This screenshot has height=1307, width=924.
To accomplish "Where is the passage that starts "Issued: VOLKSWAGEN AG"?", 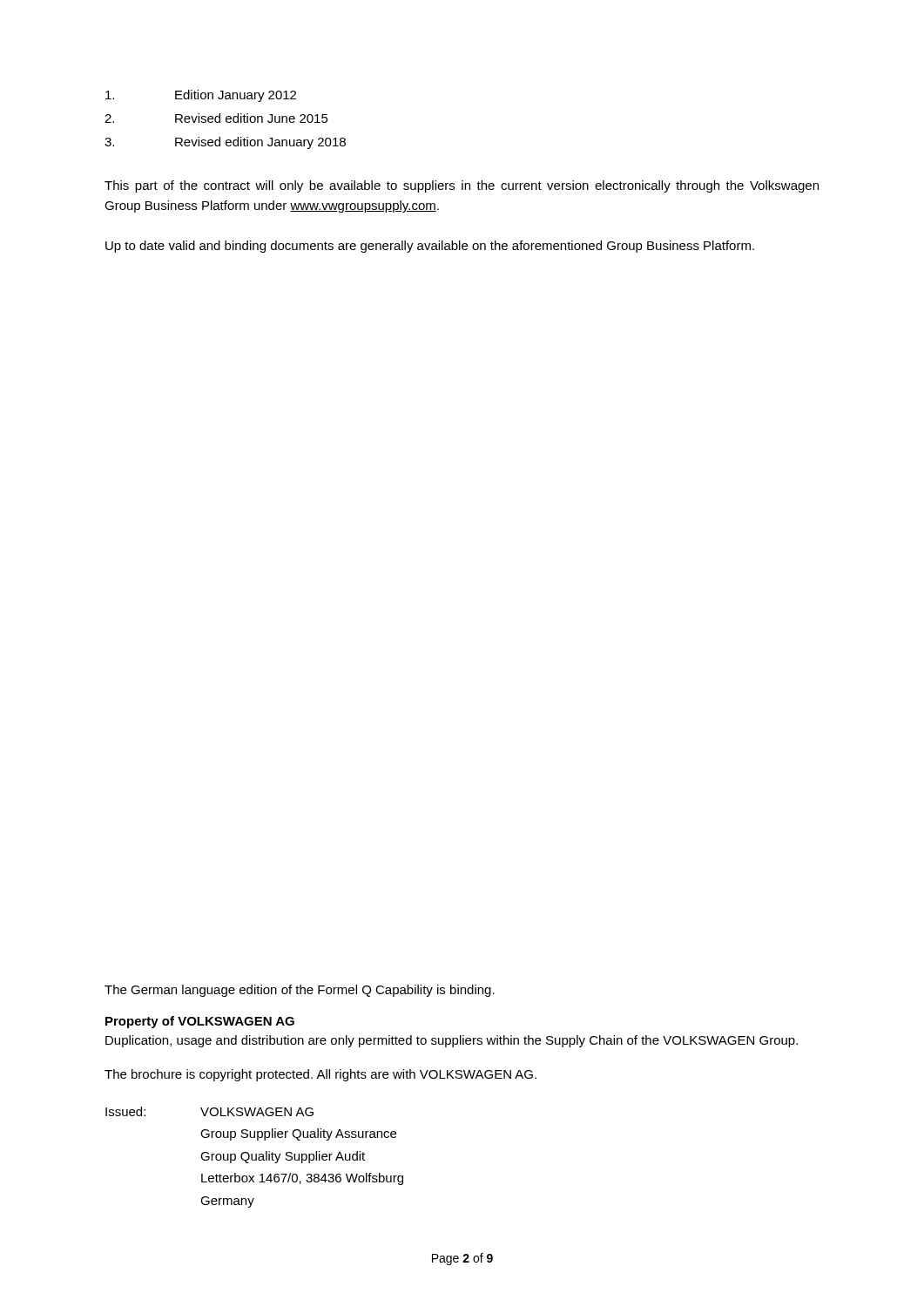I will point(209,1111).
